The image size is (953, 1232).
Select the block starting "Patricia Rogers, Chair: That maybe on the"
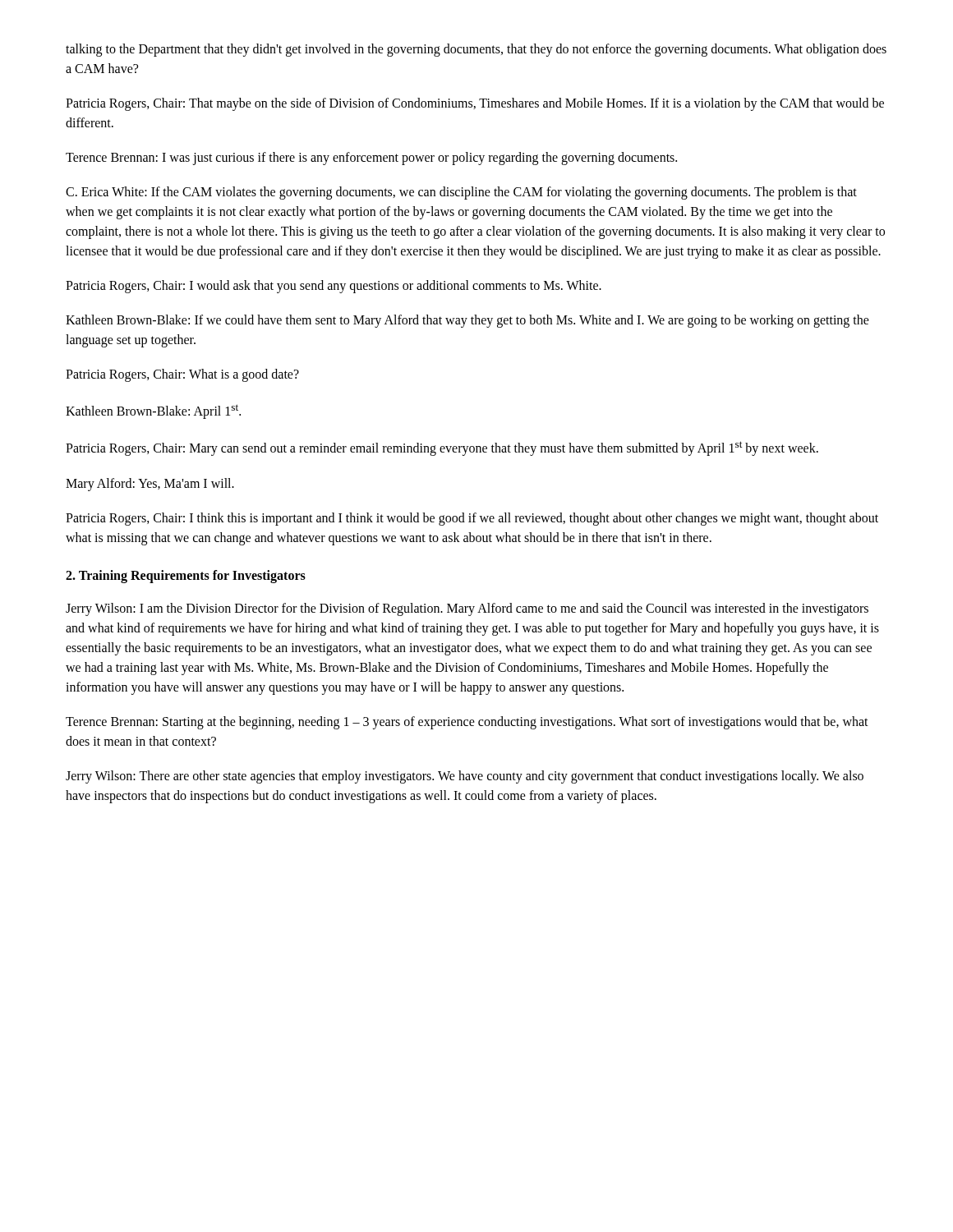tap(475, 113)
